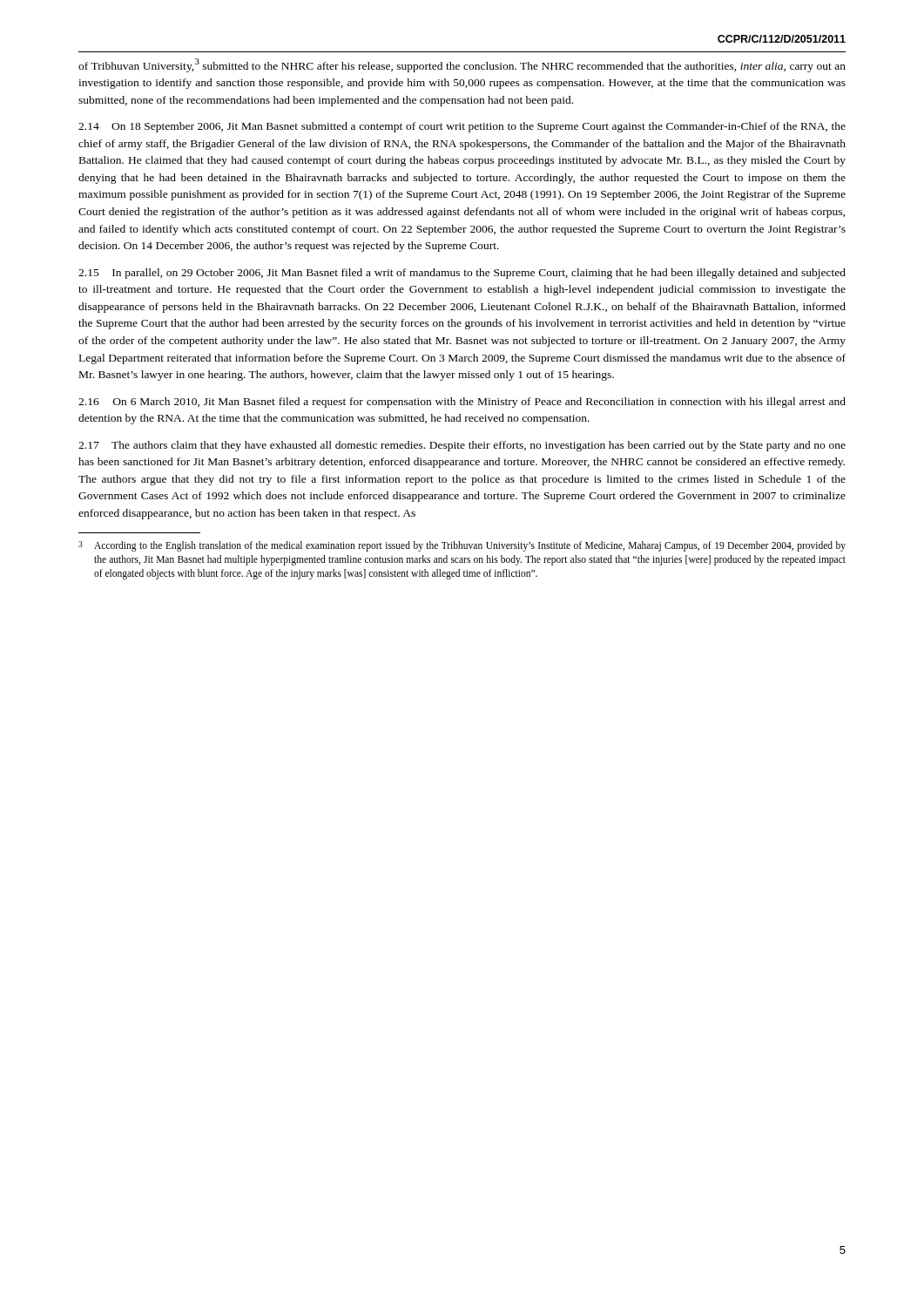This screenshot has width=924, height=1307.
Task: Locate the region starting "14 On 18 September 2006, Jit"
Action: 462,186
